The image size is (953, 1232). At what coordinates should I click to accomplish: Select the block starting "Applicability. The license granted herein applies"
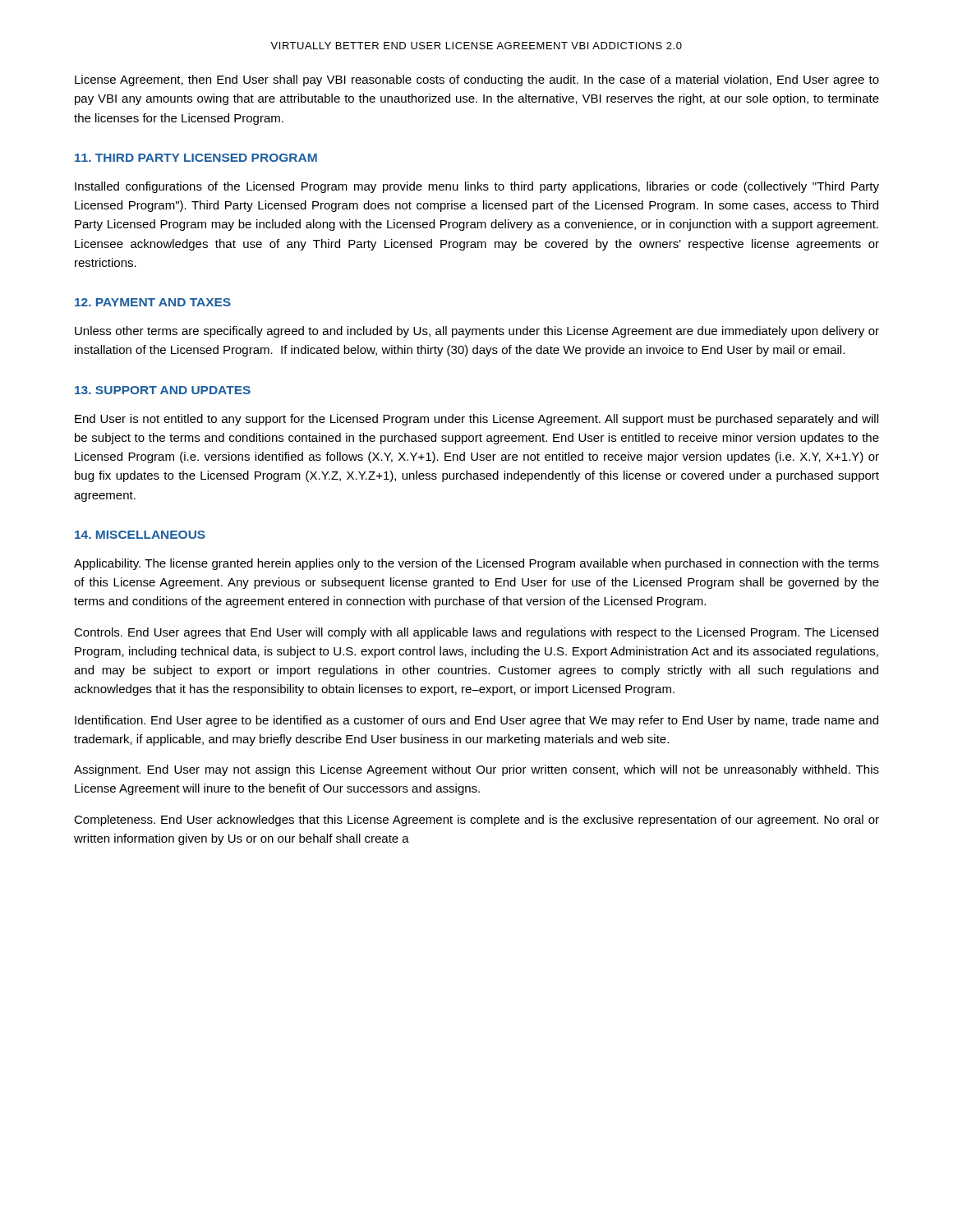coord(476,582)
